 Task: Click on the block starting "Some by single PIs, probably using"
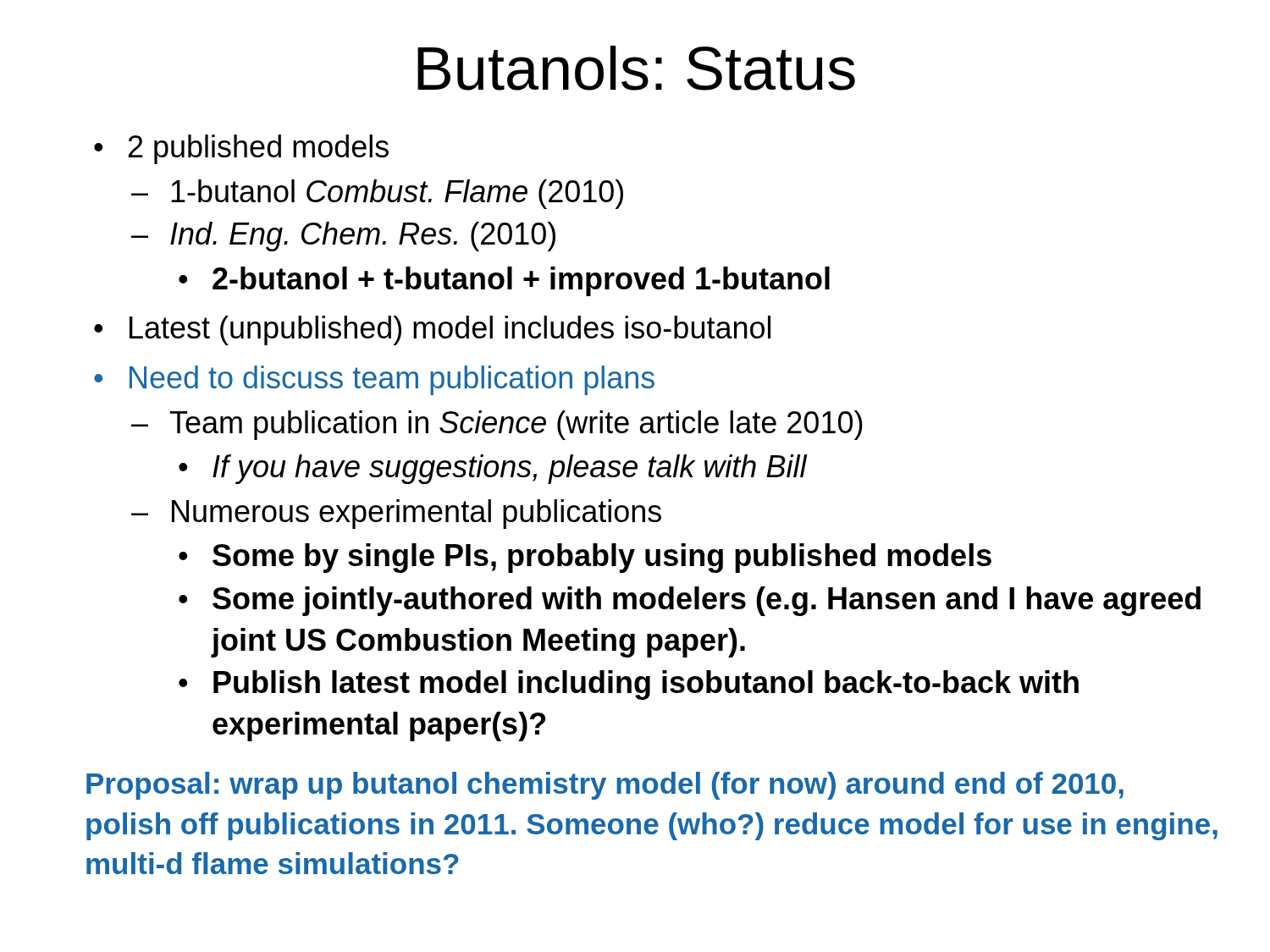602,556
